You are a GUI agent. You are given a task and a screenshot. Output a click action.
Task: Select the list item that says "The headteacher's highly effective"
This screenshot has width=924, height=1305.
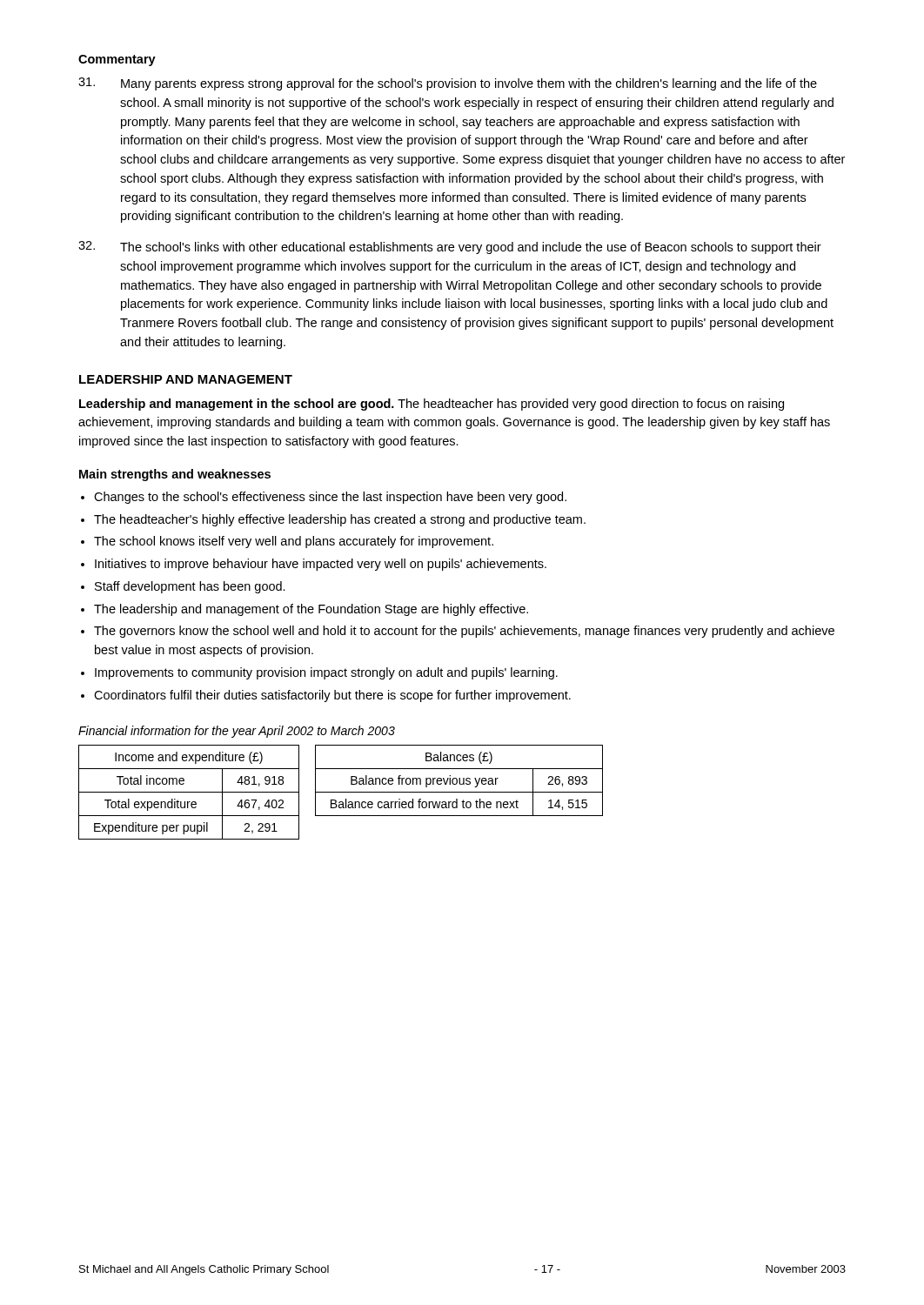tap(340, 519)
